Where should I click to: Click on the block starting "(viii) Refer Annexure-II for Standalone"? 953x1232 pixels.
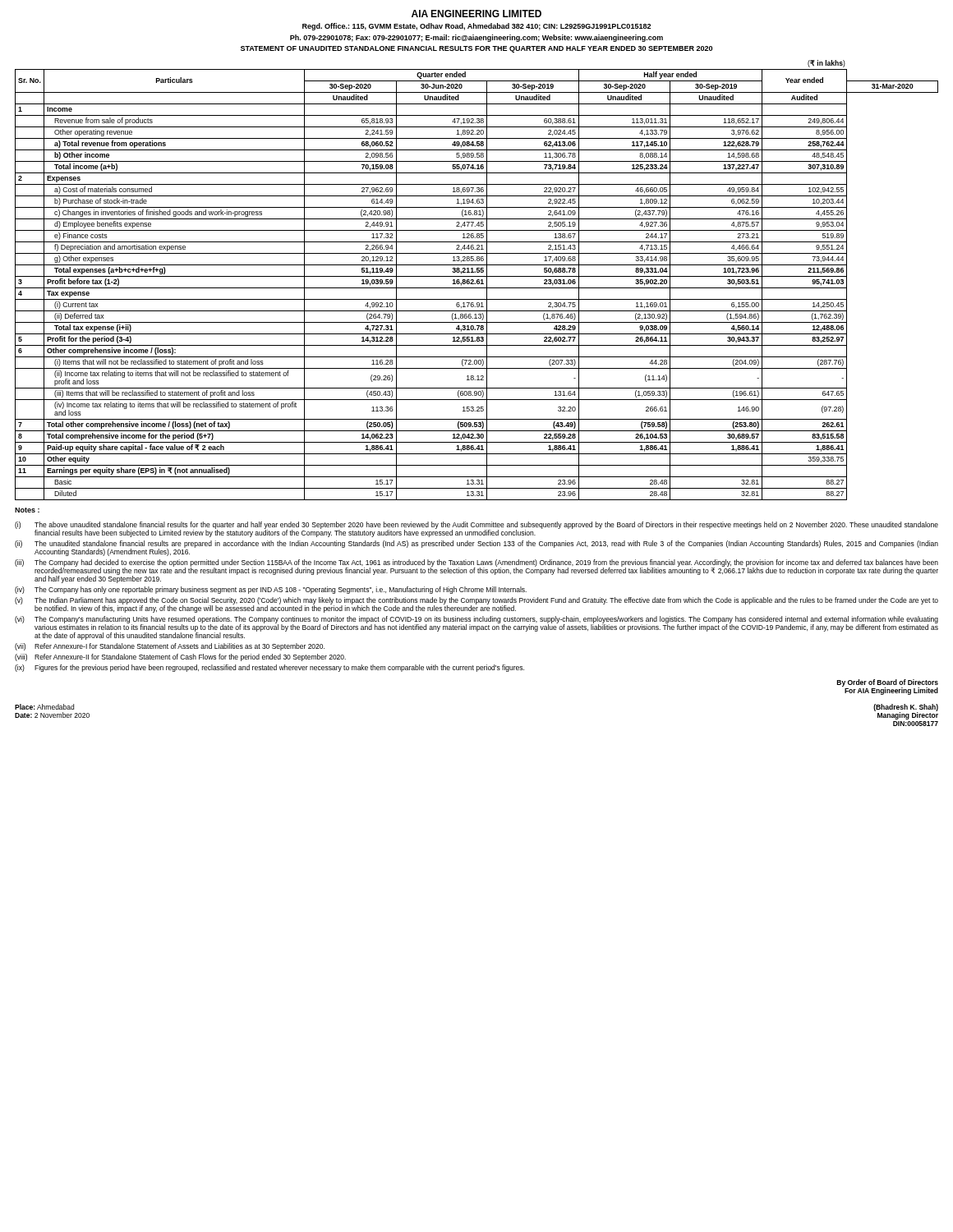476,657
